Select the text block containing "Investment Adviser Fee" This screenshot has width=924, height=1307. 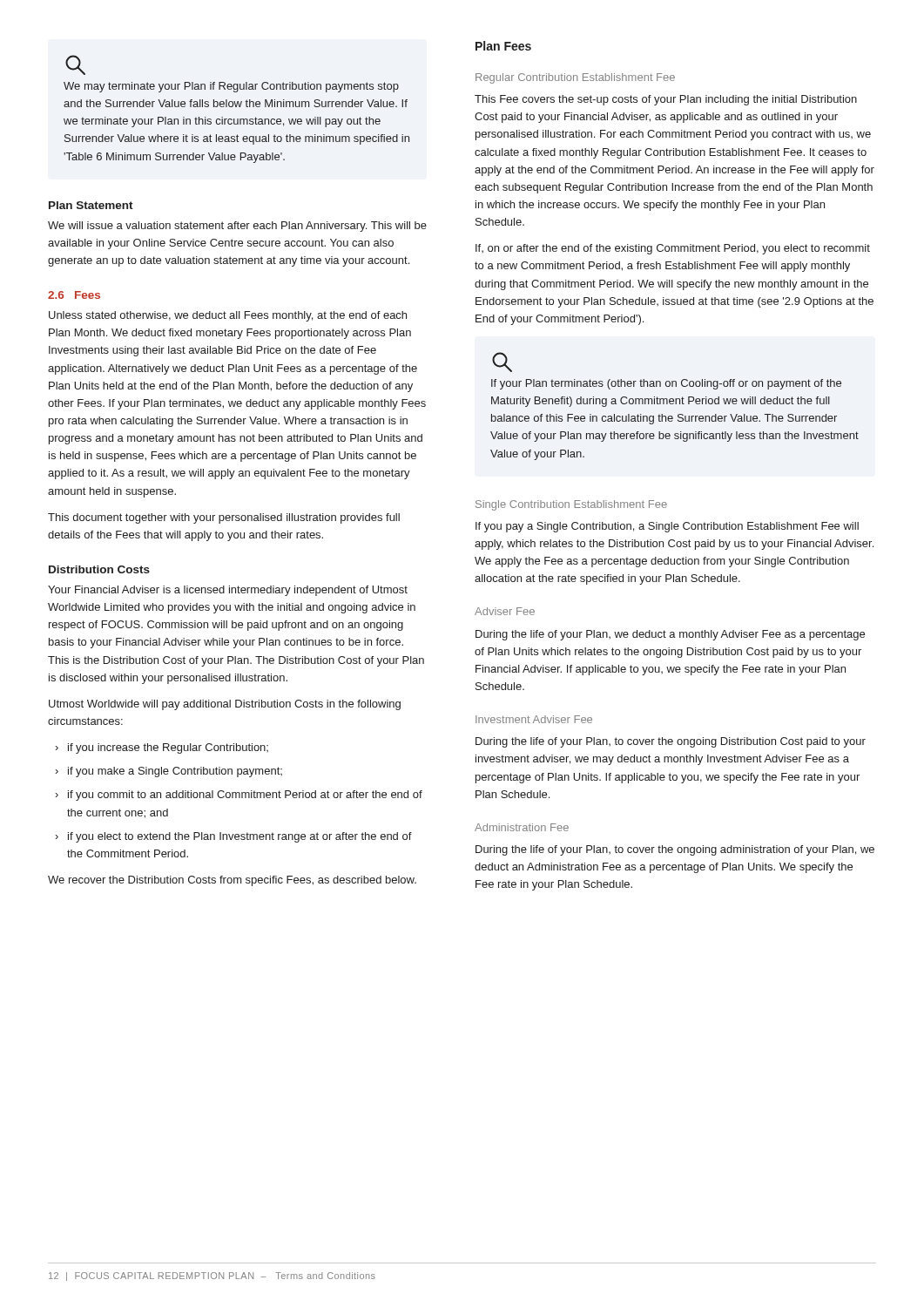click(x=675, y=757)
